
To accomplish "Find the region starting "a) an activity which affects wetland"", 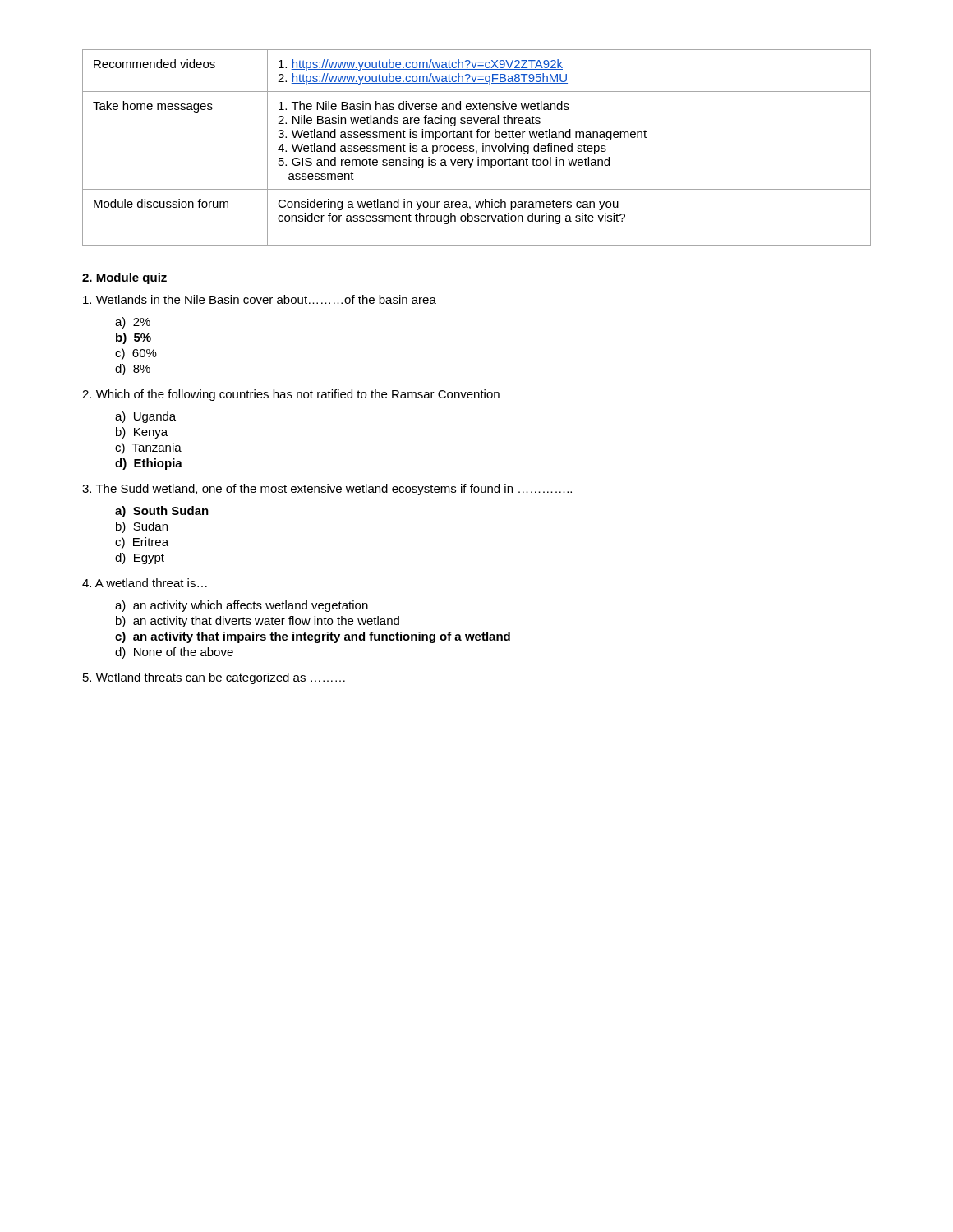I will 242,605.
